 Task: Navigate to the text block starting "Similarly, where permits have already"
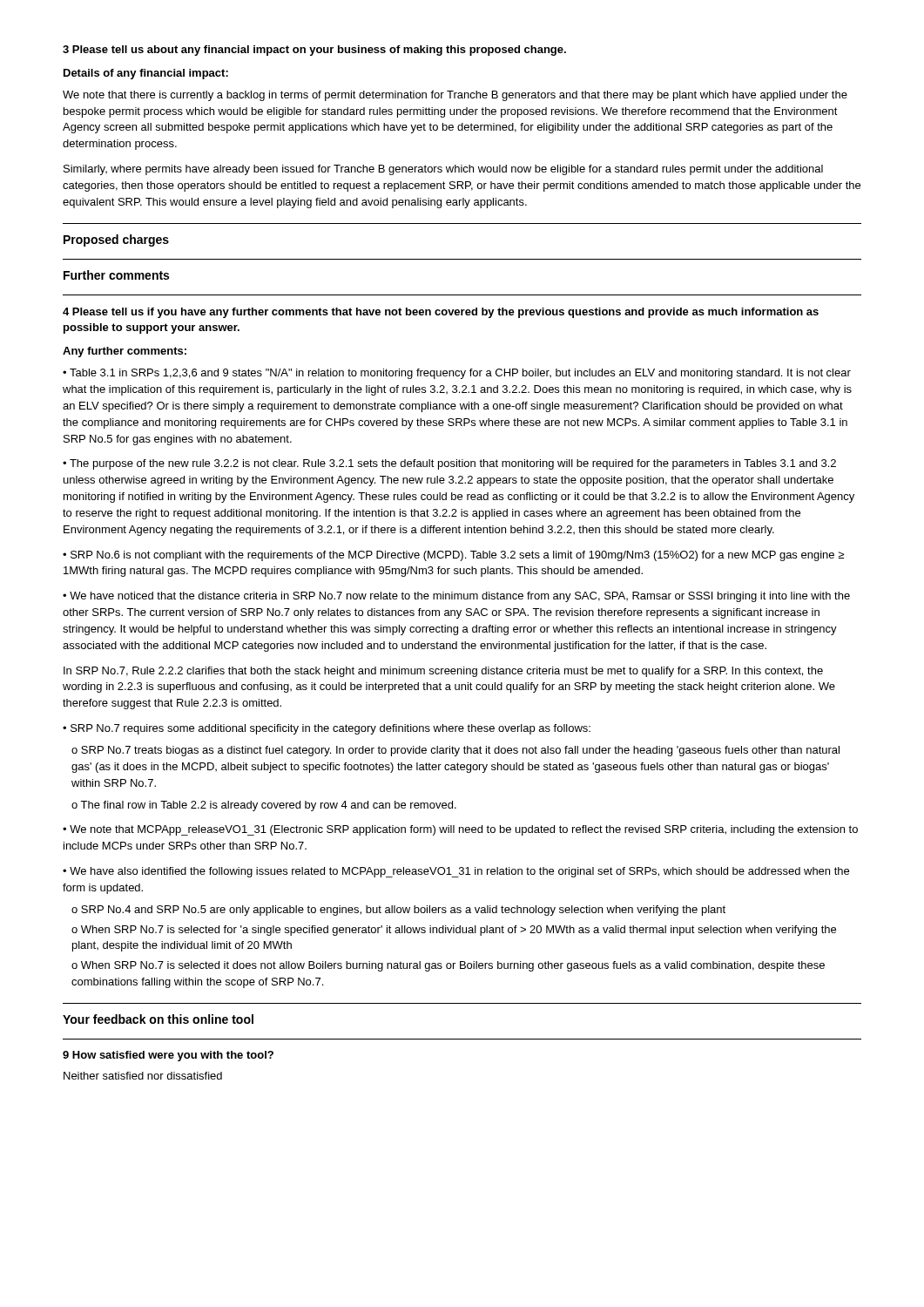[462, 185]
